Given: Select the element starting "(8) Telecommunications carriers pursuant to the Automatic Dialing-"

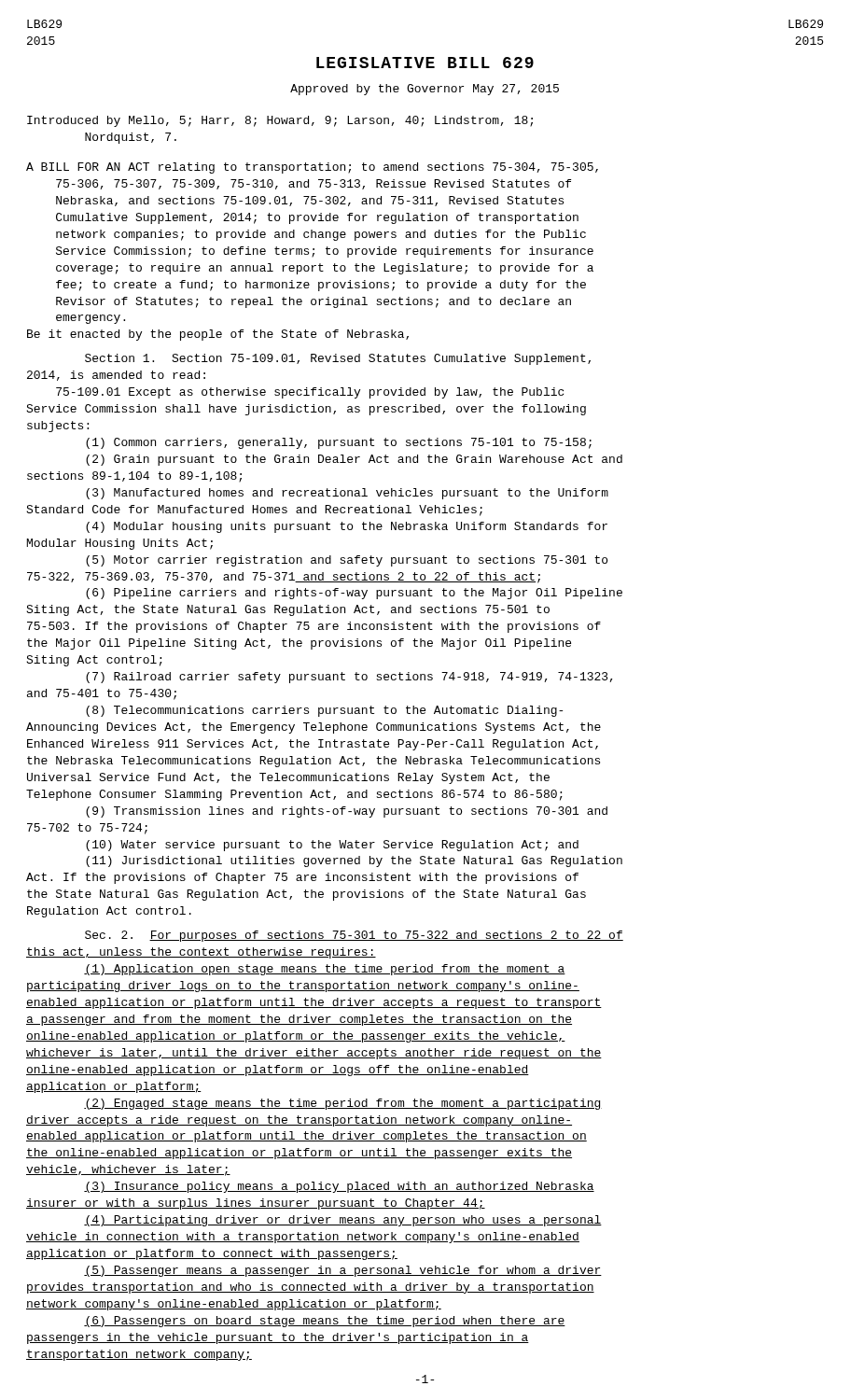Looking at the screenshot, I should pos(314,753).
